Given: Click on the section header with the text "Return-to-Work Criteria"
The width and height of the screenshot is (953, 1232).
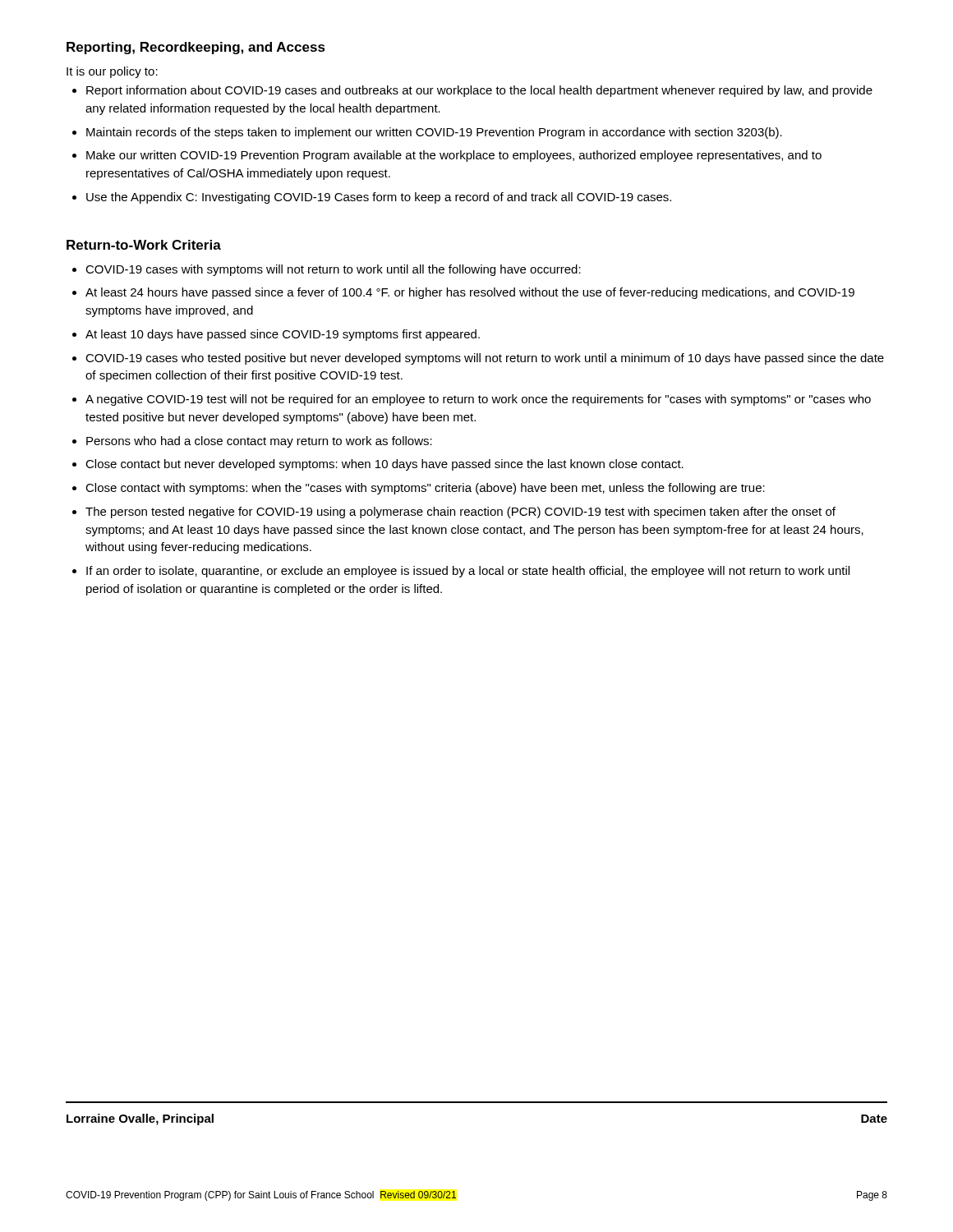Looking at the screenshot, I should pos(143,245).
